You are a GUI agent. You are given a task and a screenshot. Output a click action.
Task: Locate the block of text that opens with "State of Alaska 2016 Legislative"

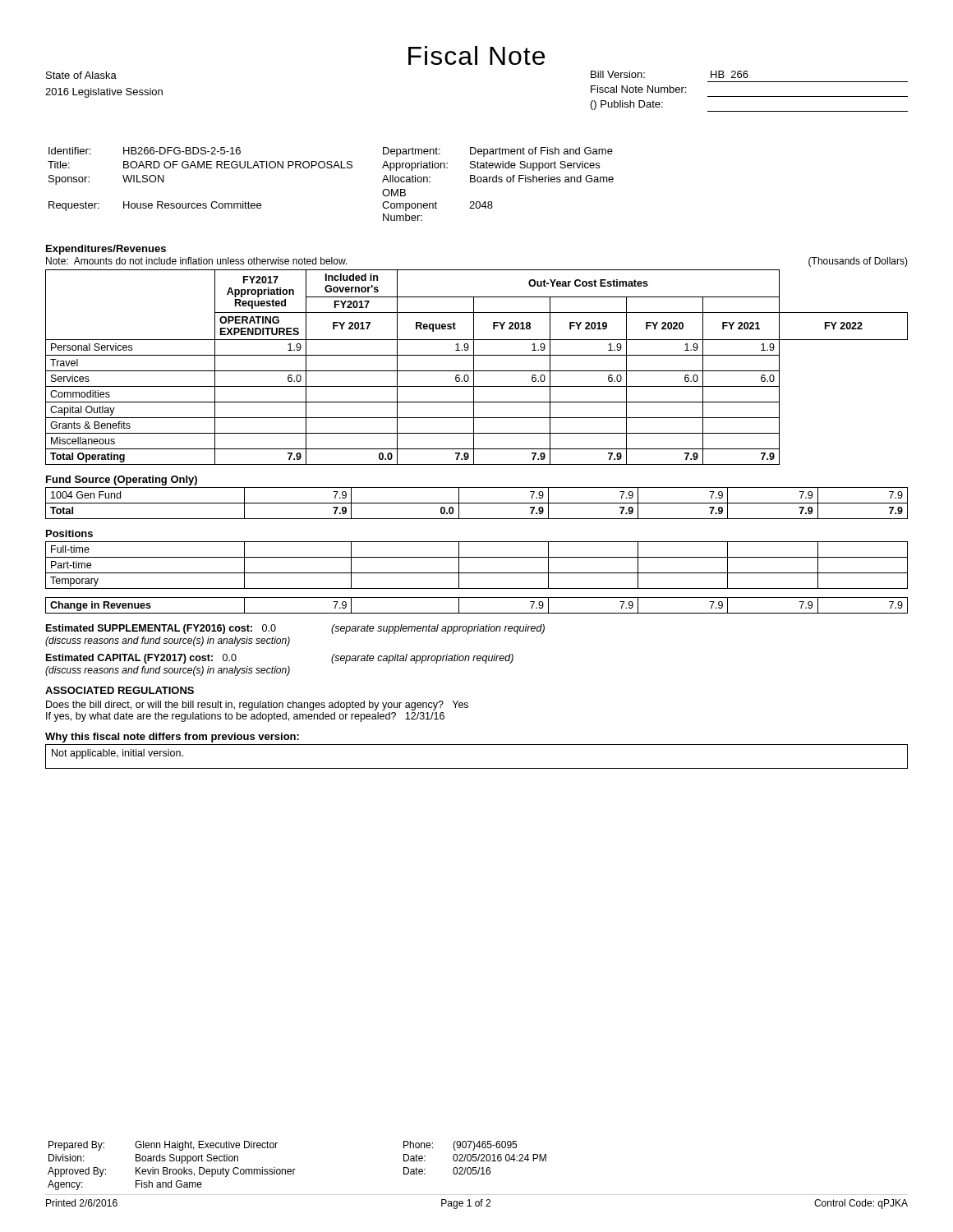tap(104, 83)
